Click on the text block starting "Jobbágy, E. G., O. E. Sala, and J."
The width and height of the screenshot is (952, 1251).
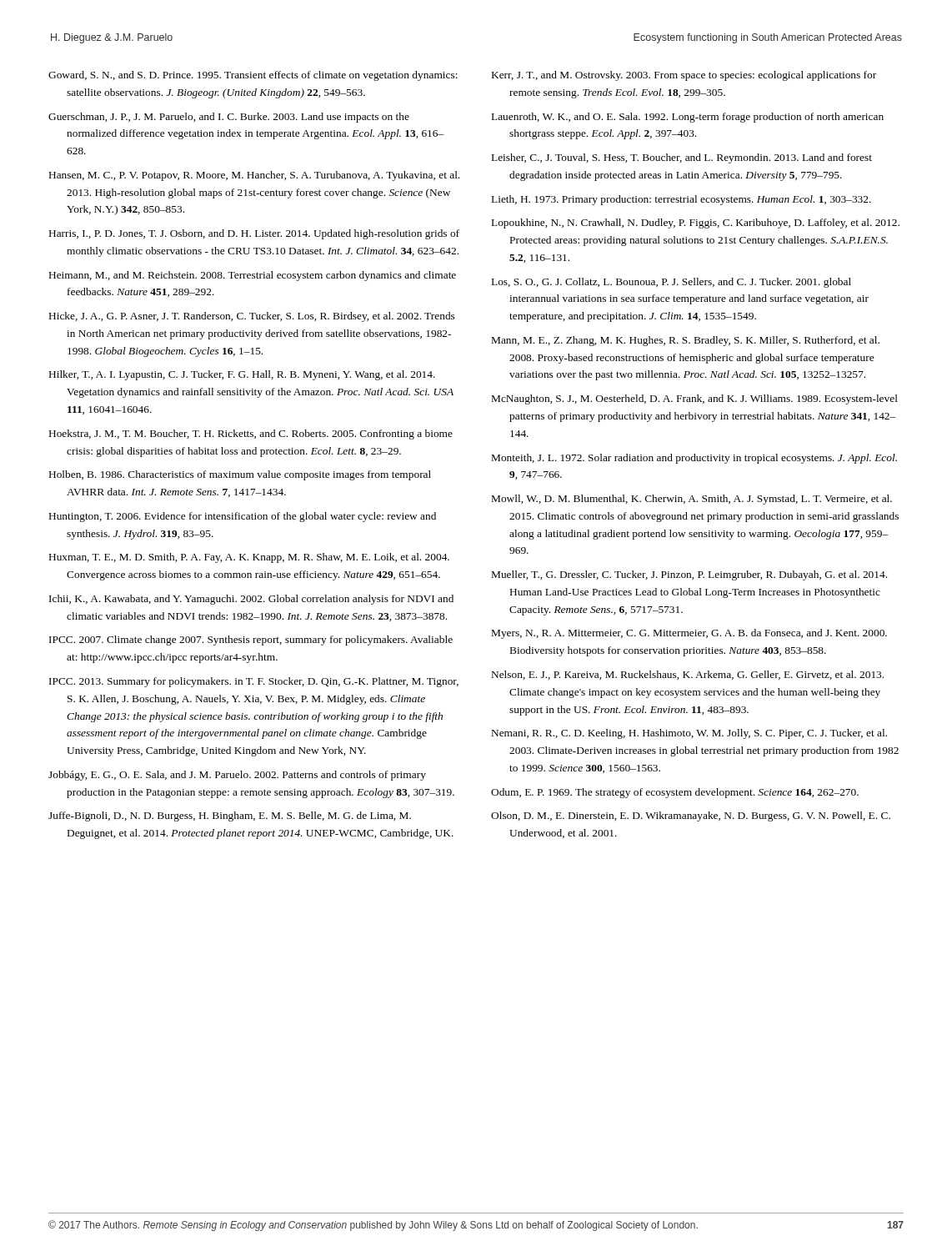252,783
